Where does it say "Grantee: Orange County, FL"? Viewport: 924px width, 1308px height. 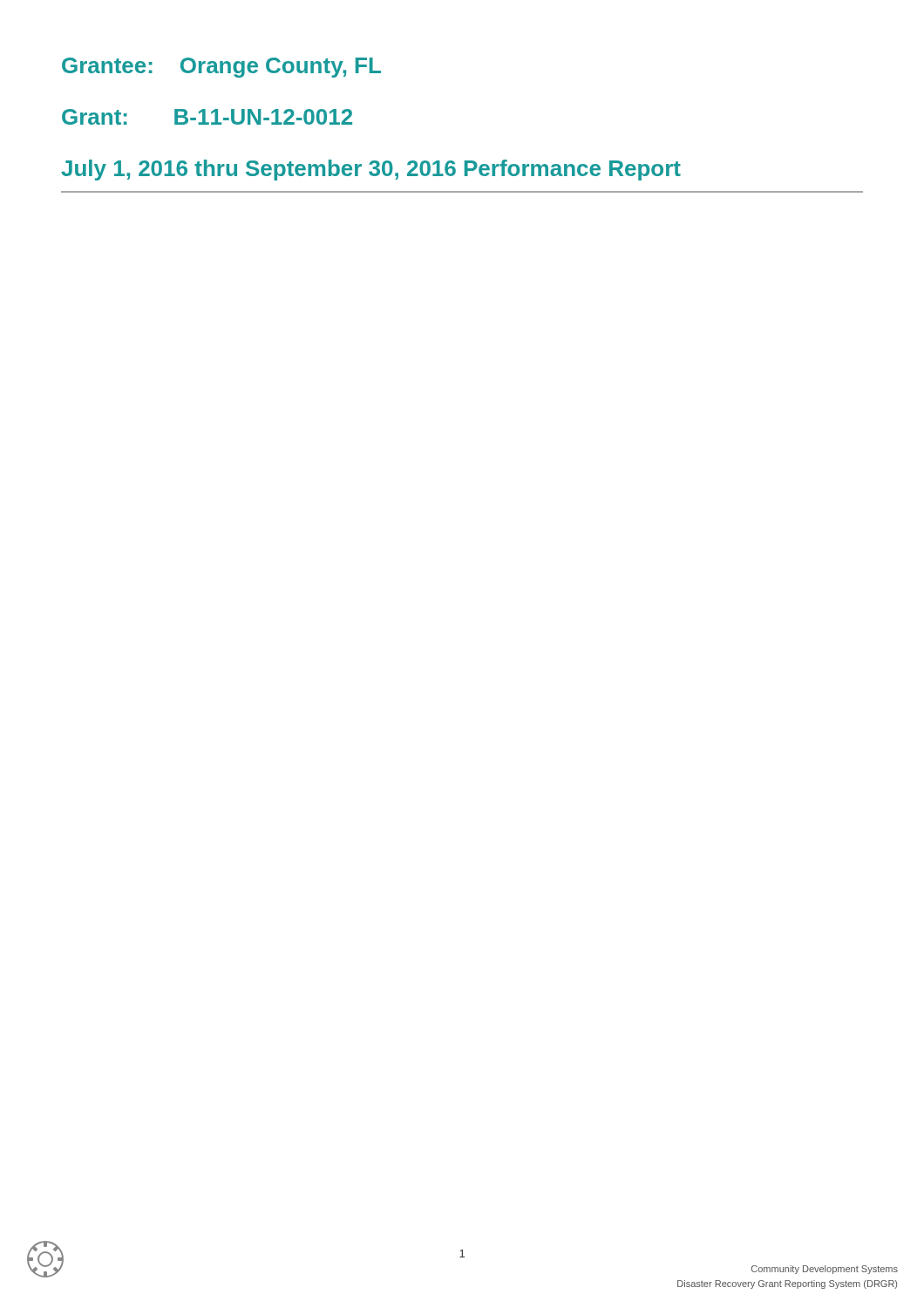pos(221,65)
